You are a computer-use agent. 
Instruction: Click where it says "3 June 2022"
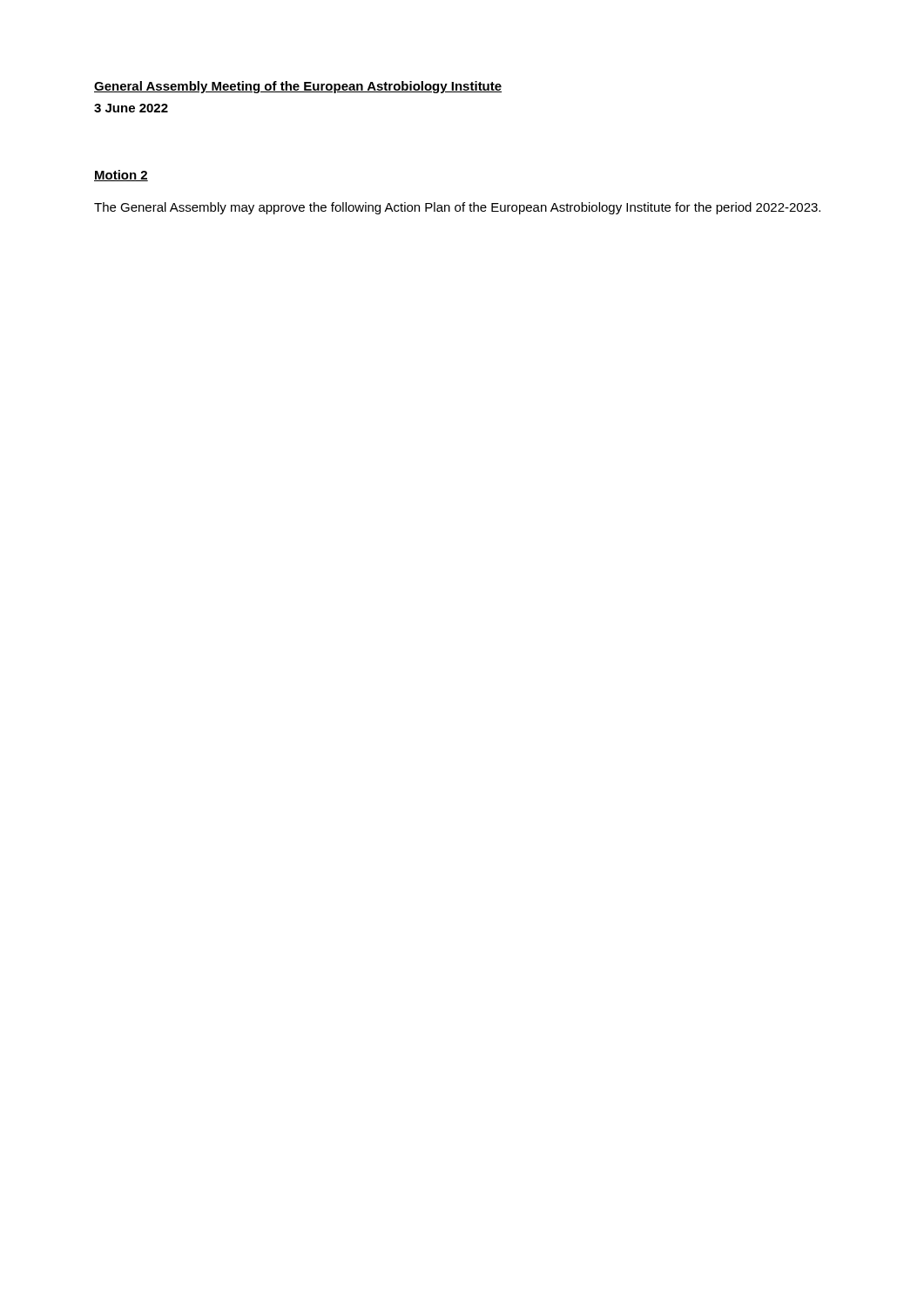coord(131,108)
